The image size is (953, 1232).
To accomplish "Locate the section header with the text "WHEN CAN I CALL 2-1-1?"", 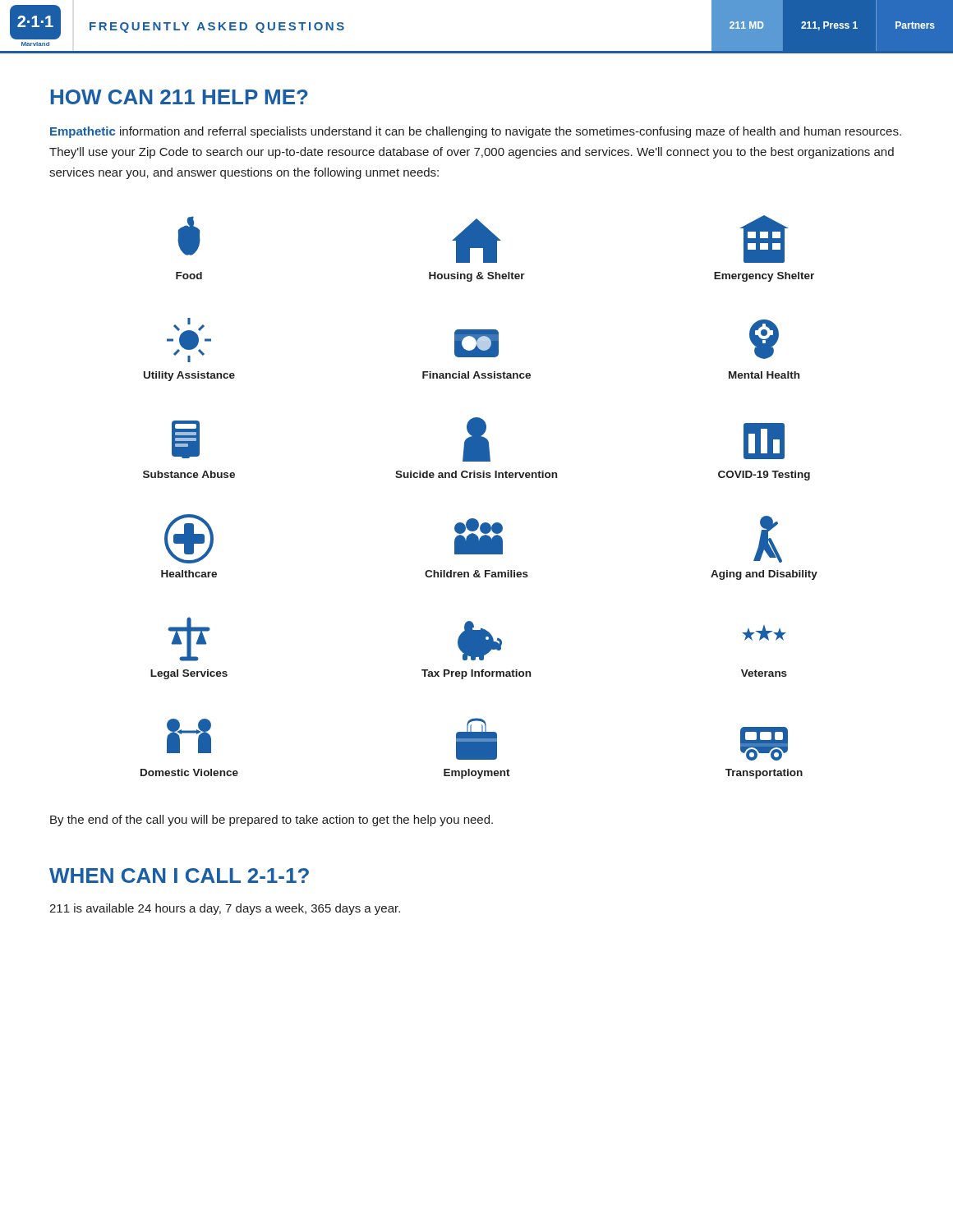I will coord(180,876).
